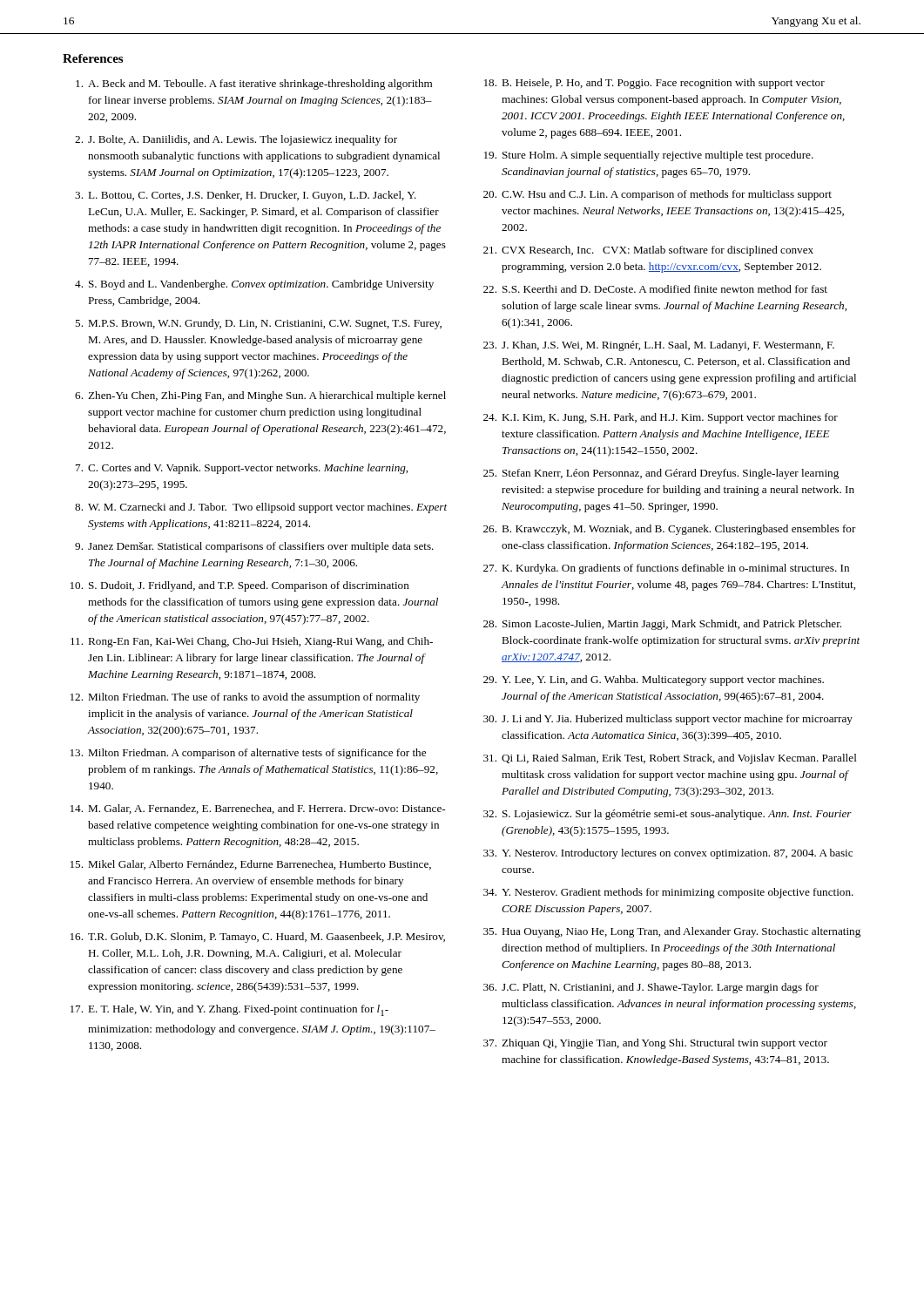This screenshot has width=924, height=1307.
Task: Click on the passage starting "30. J. Li and"
Action: (x=669, y=726)
